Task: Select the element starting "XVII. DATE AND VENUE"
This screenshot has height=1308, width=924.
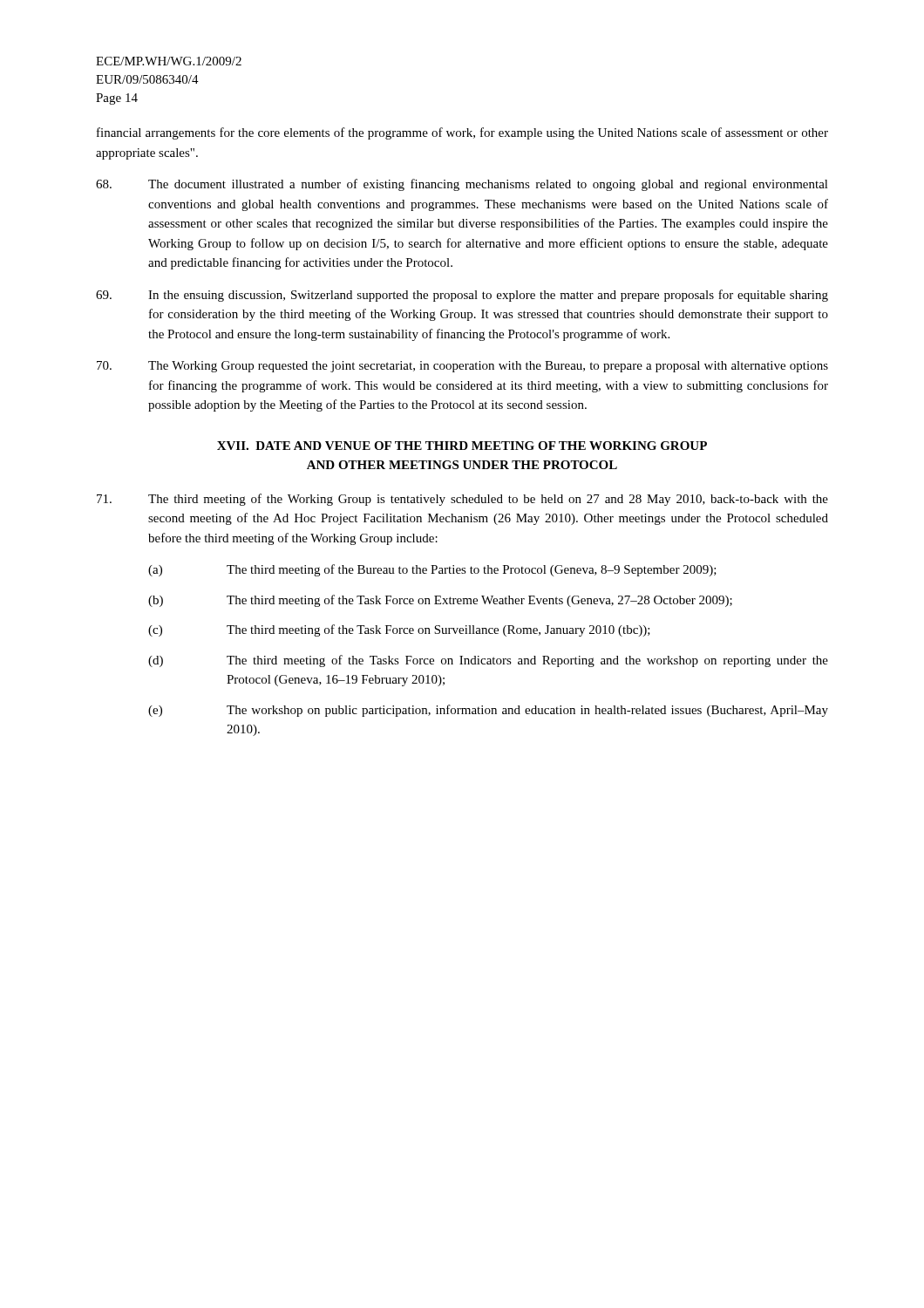Action: tap(462, 455)
